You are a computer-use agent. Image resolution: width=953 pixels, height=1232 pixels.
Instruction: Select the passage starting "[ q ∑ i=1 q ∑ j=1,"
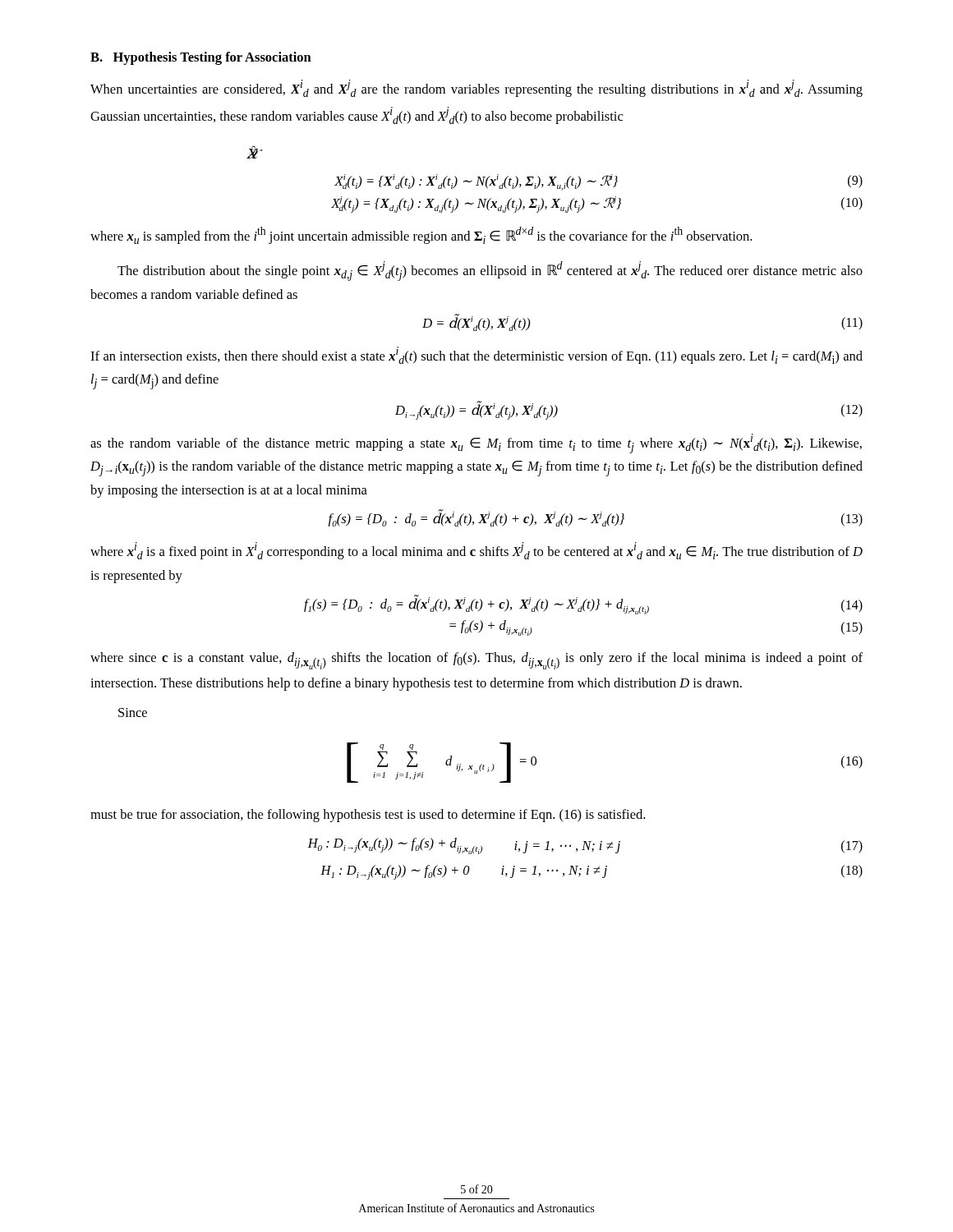pos(476,762)
